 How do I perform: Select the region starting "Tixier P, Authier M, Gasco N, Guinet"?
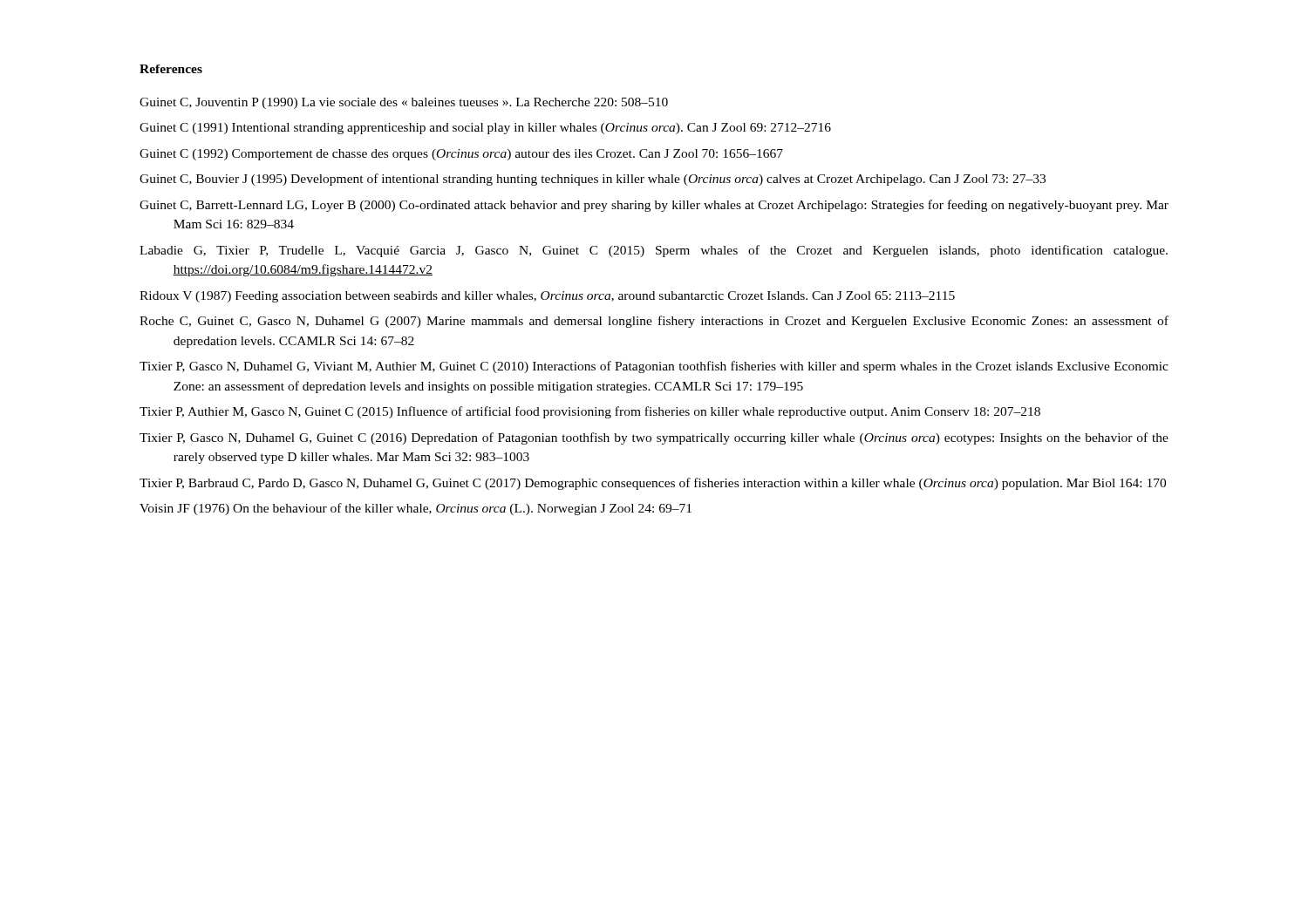coord(590,411)
